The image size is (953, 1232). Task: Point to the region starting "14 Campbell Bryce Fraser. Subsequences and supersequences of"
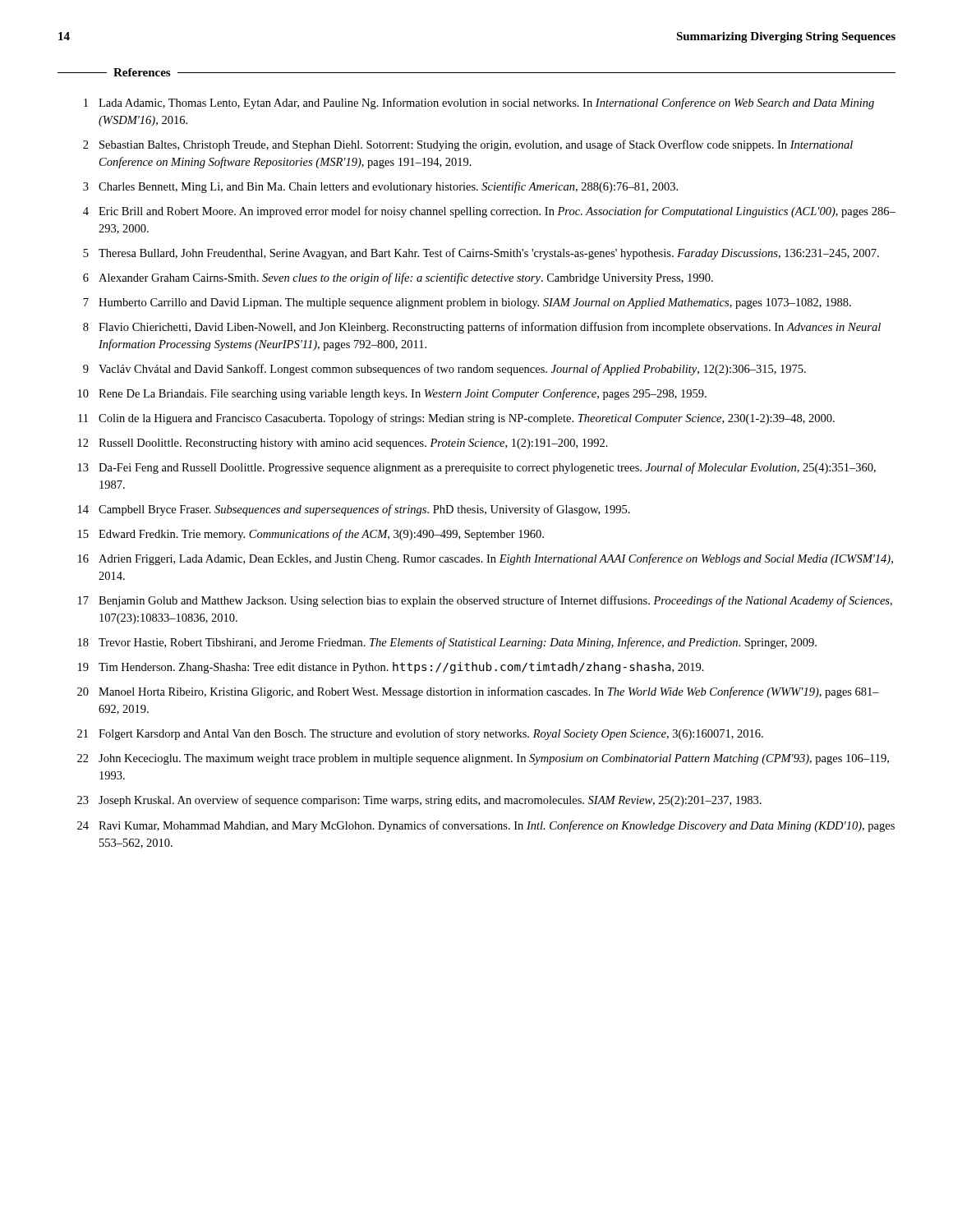(x=476, y=510)
